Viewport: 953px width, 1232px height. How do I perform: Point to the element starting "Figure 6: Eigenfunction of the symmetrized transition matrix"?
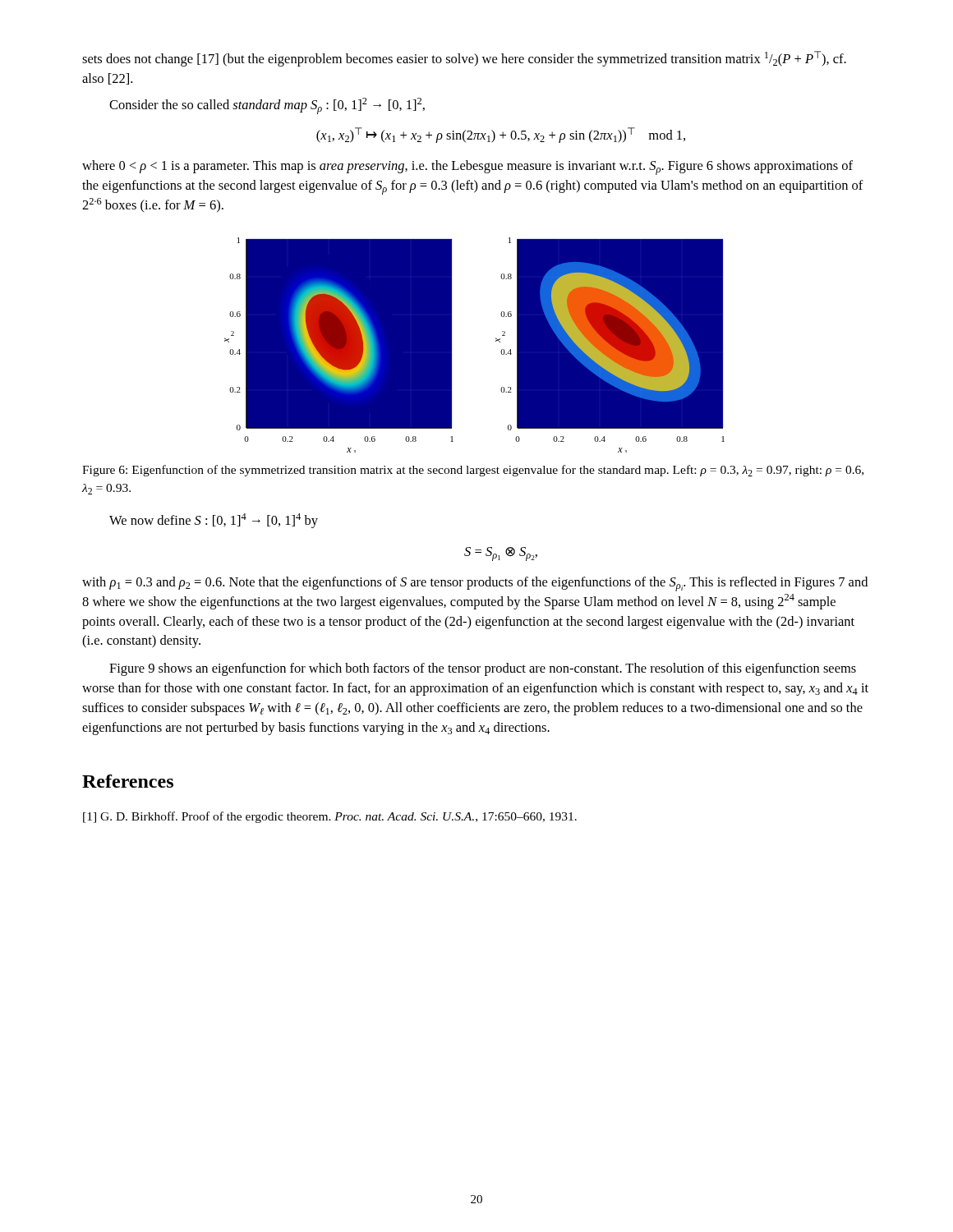[473, 479]
